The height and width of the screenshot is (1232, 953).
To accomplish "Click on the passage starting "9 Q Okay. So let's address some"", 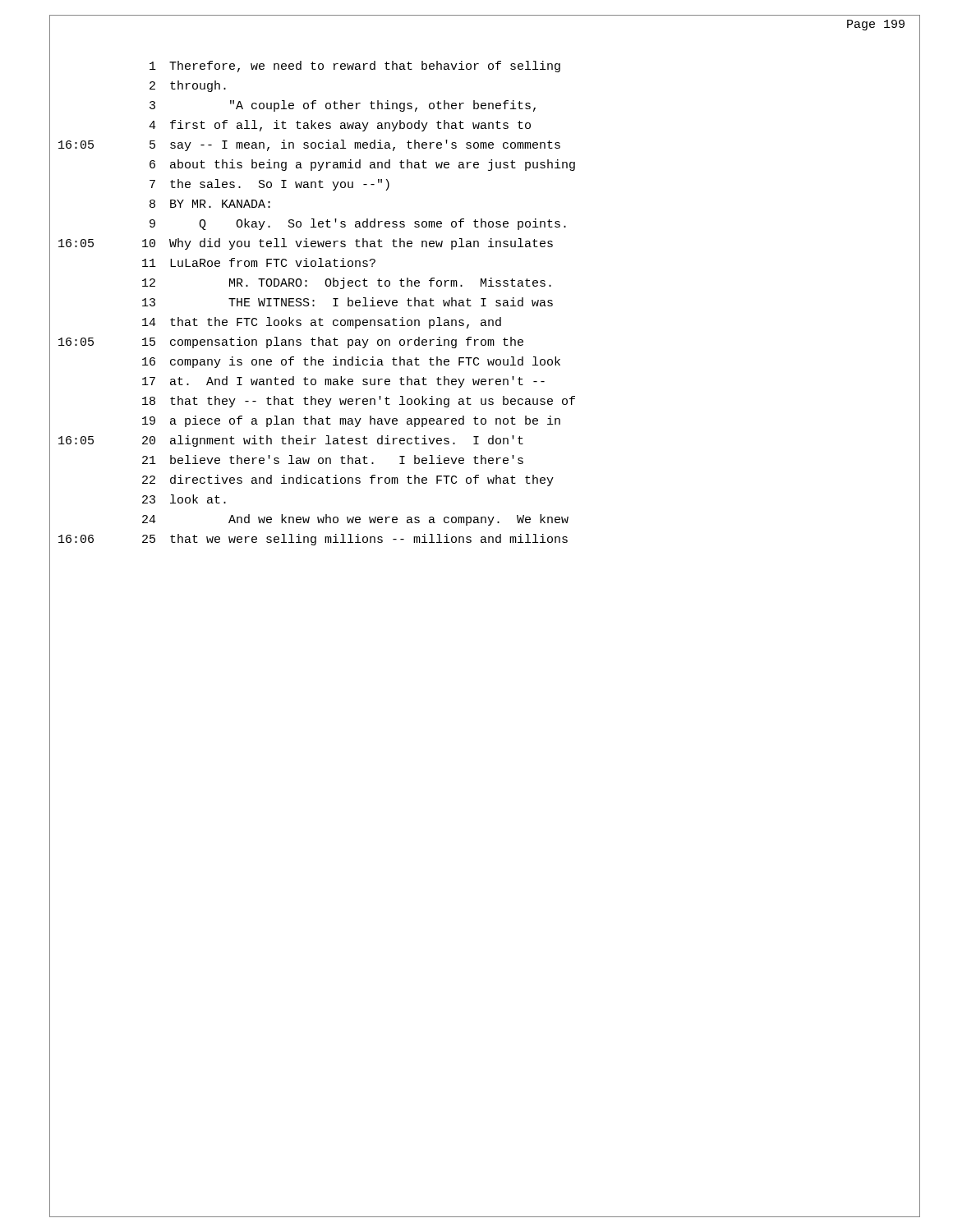I will tap(512, 225).
